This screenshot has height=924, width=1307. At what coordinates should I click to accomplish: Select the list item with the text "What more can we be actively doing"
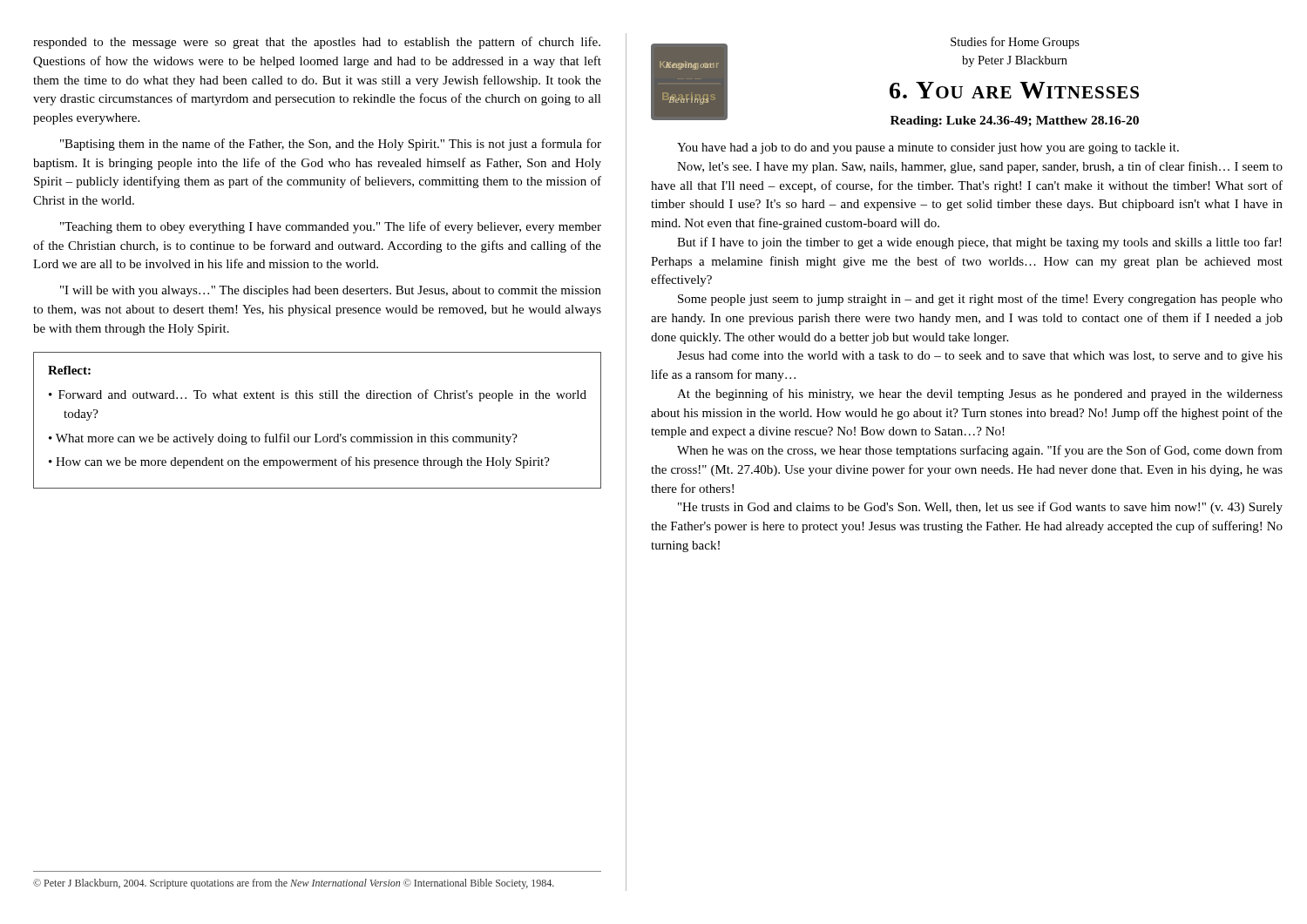(286, 438)
